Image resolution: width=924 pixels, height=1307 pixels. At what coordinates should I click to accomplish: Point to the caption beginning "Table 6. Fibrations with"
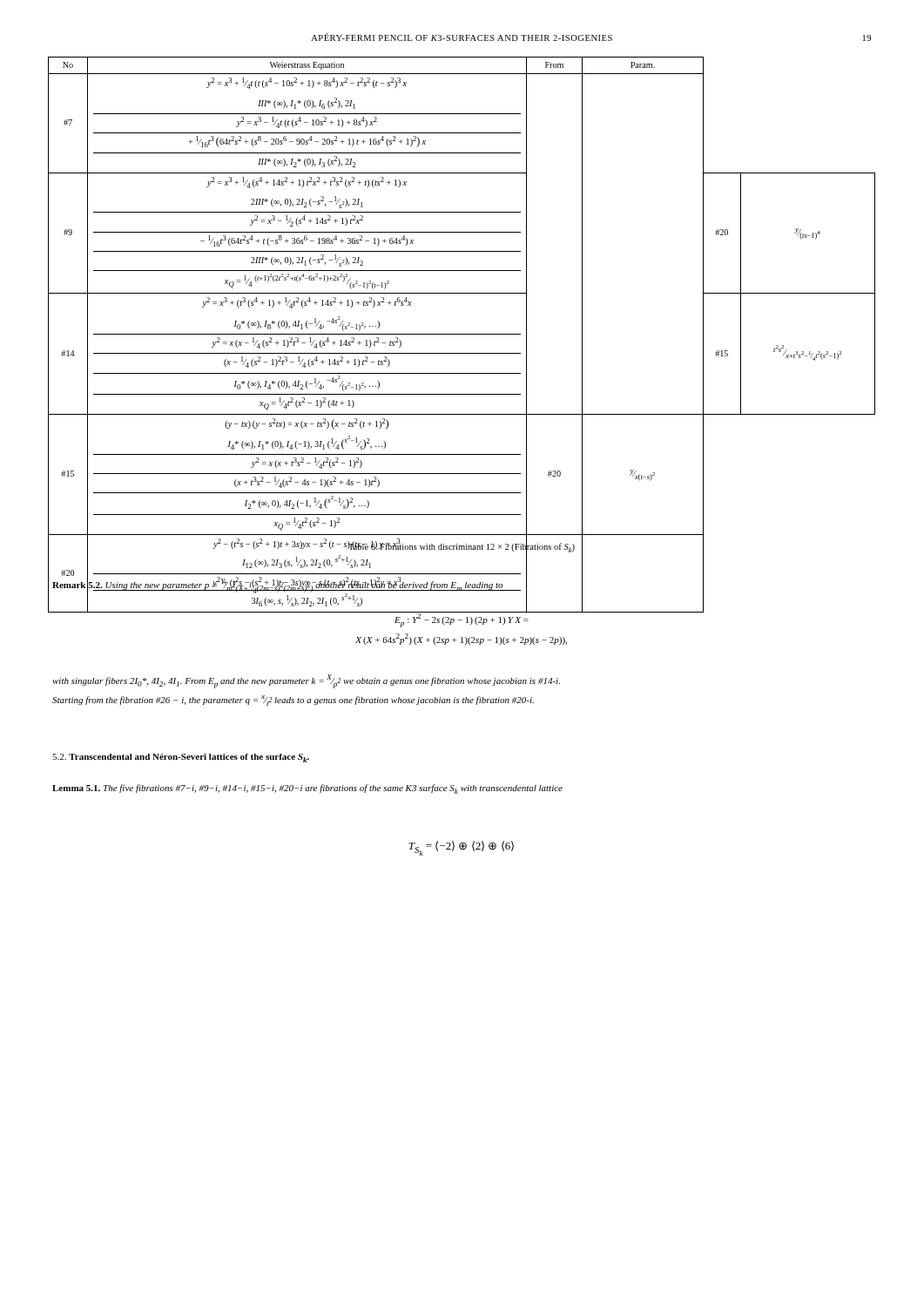462,548
